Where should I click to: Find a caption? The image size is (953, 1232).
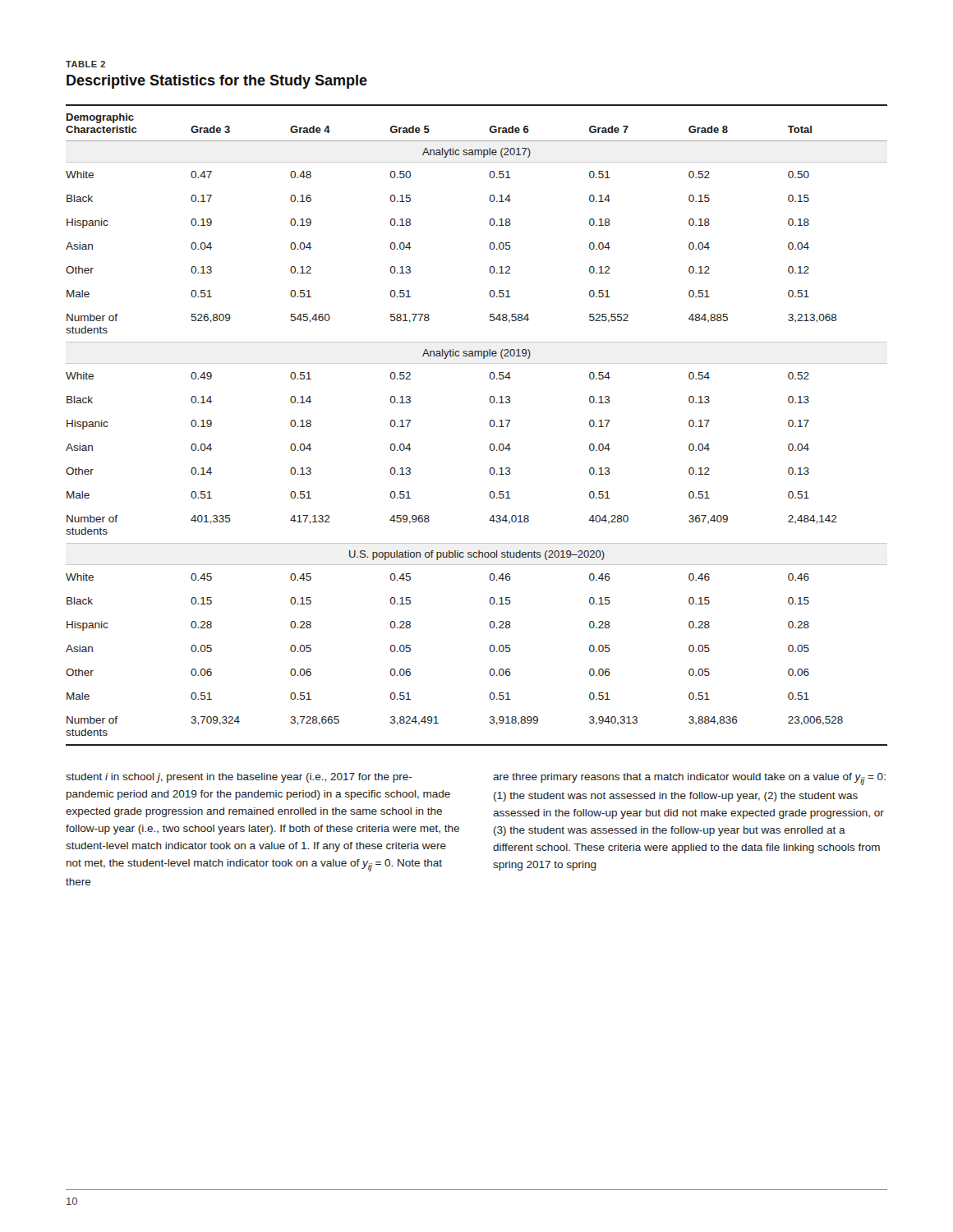click(476, 74)
